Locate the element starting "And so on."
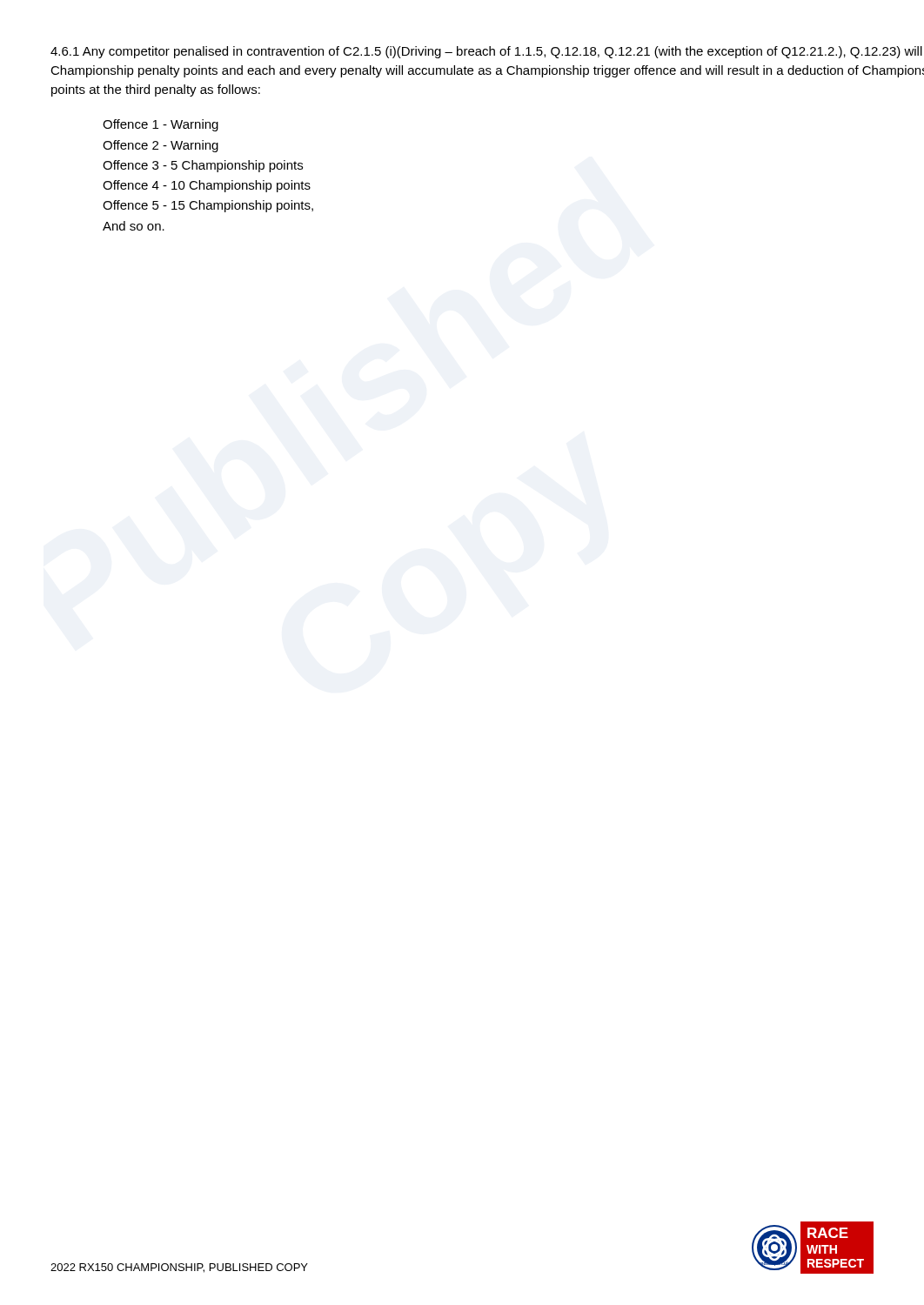The width and height of the screenshot is (924, 1305). click(x=134, y=225)
